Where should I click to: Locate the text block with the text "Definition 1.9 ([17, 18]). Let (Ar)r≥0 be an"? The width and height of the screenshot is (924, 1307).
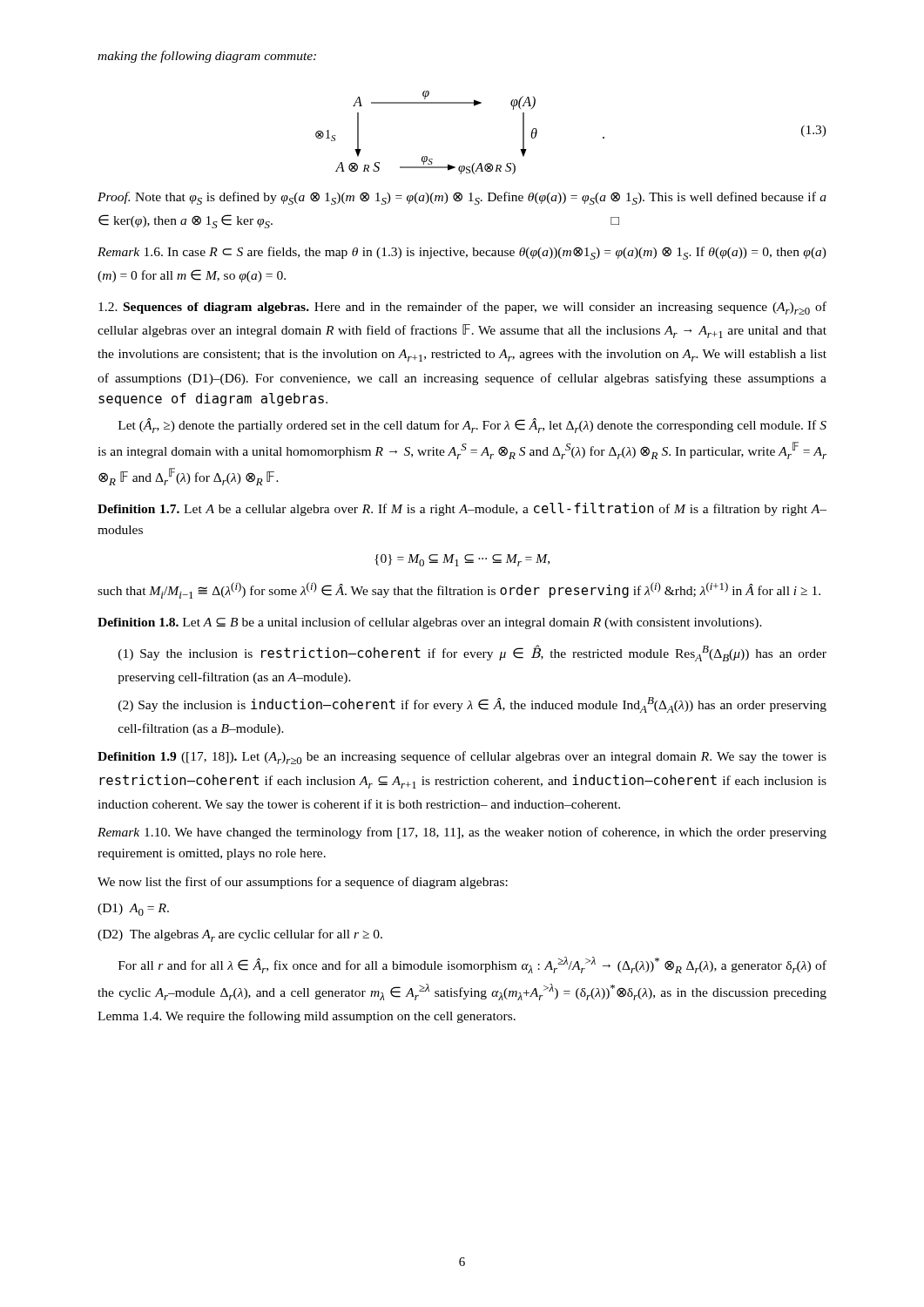(462, 780)
